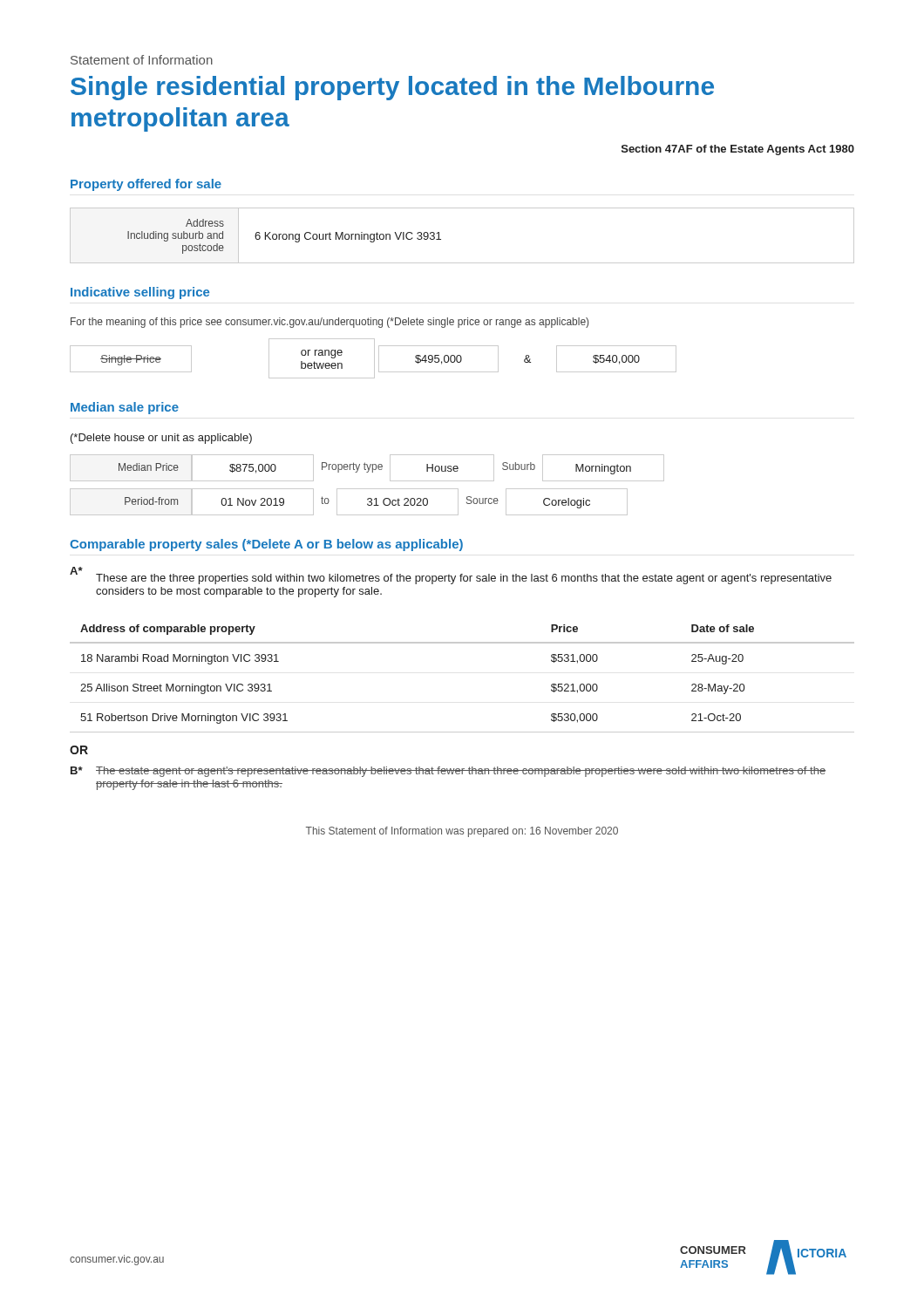Image resolution: width=924 pixels, height=1308 pixels.
Task: Click on the region starting "Comparable property sales (*Delete A or B below"
Action: [x=267, y=544]
